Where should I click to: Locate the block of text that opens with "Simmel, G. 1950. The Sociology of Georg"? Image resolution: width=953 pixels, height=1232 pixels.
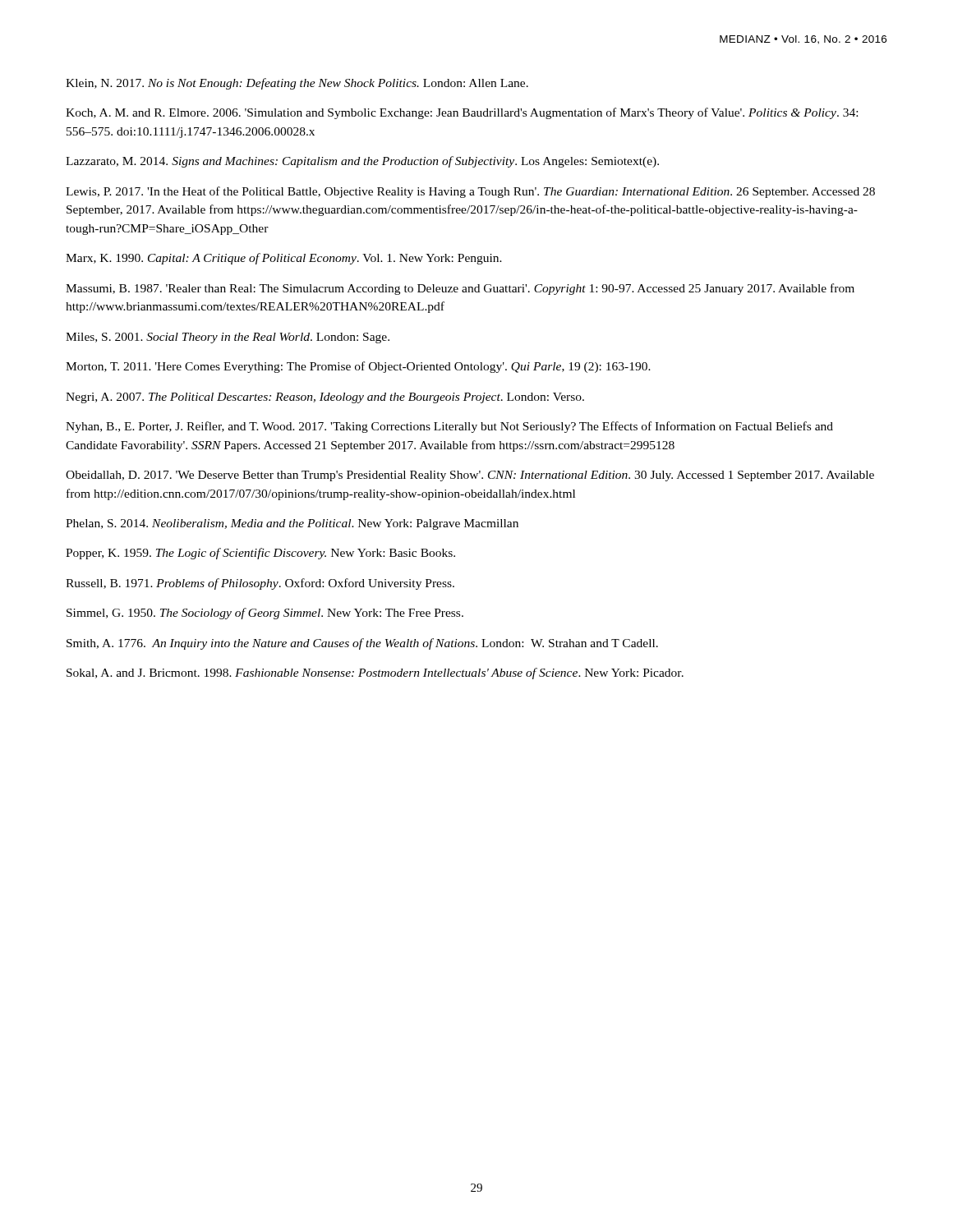pos(265,613)
